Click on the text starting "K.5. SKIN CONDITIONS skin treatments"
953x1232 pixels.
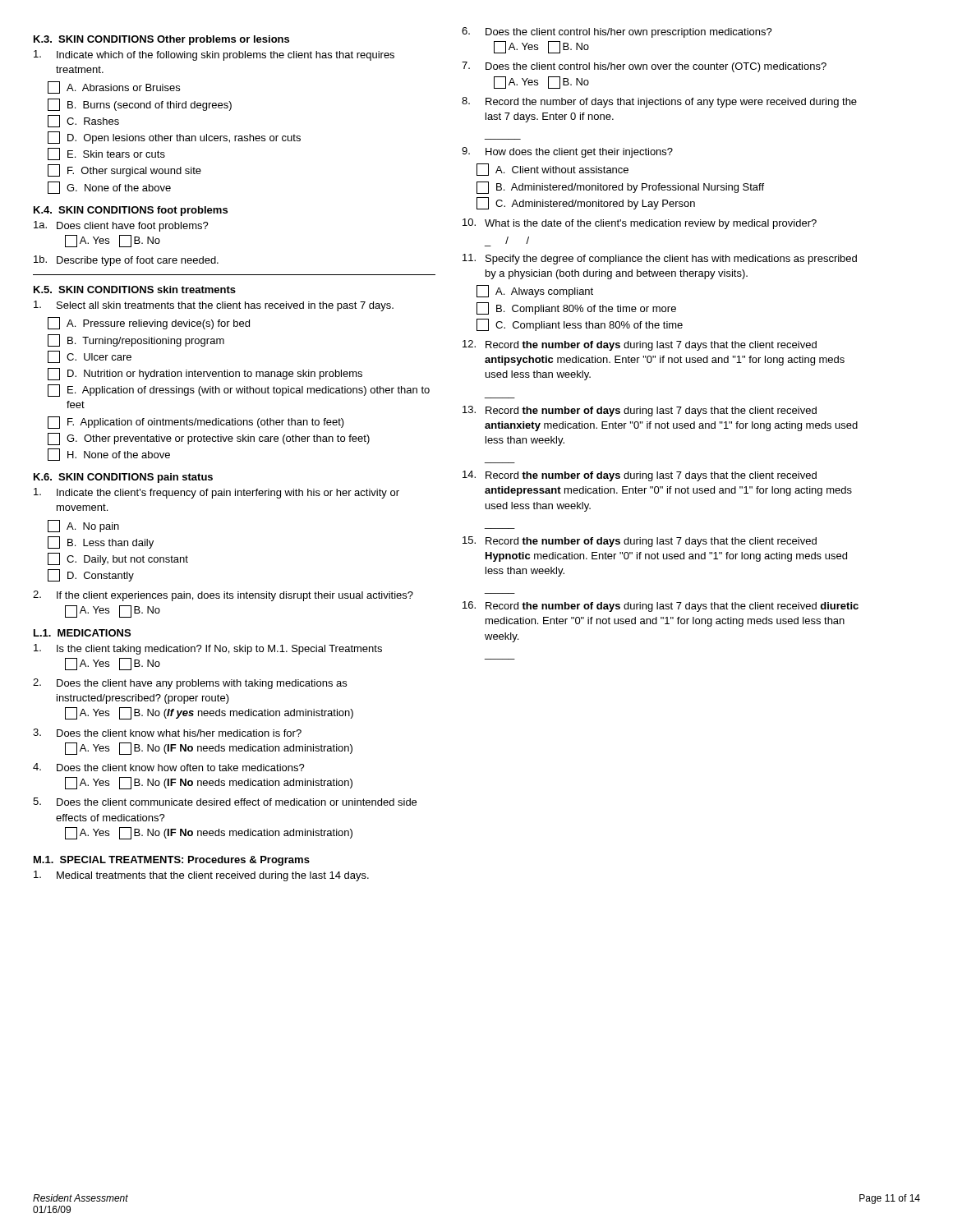(134, 290)
